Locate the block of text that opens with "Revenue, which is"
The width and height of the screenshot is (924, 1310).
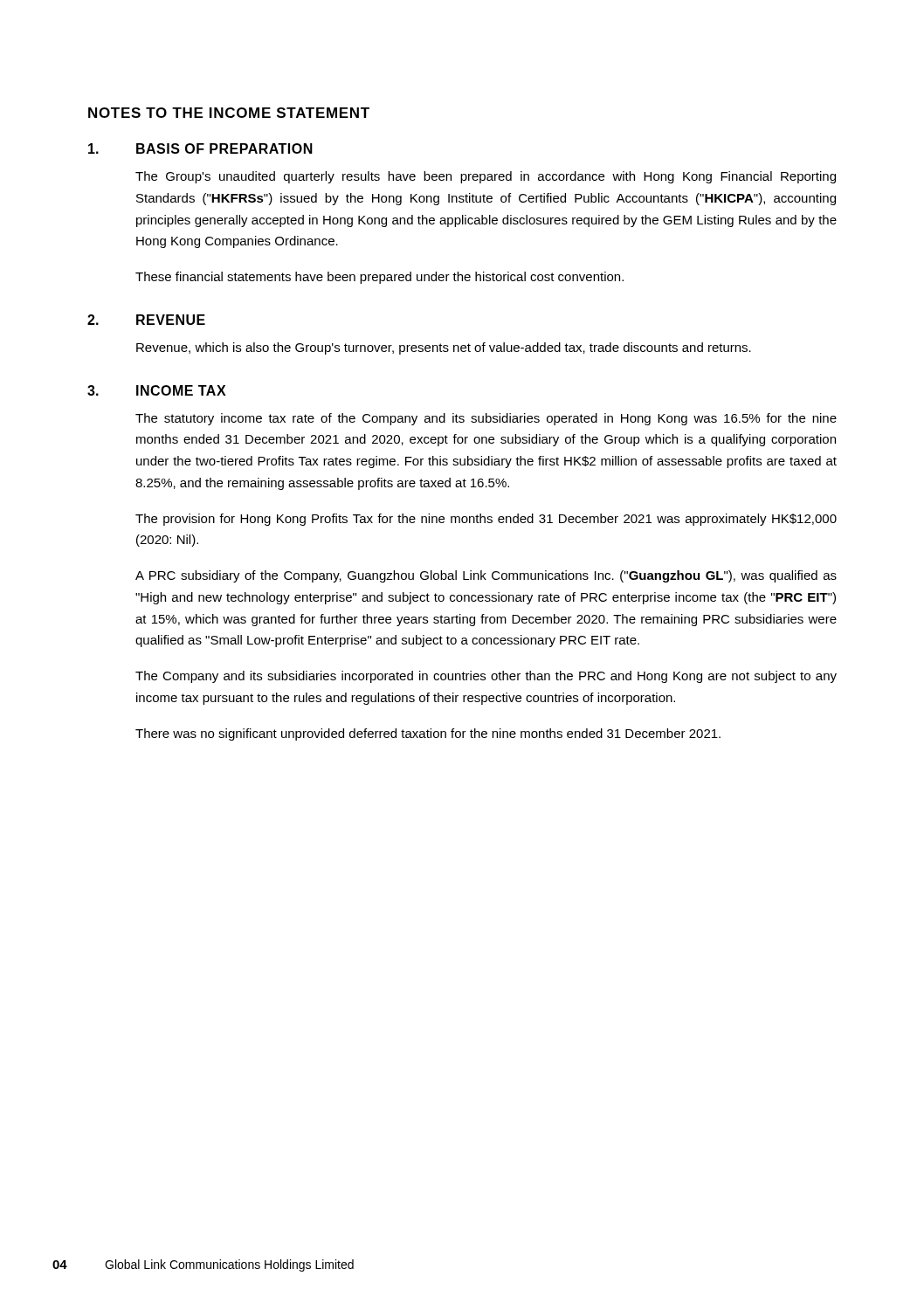click(486, 348)
